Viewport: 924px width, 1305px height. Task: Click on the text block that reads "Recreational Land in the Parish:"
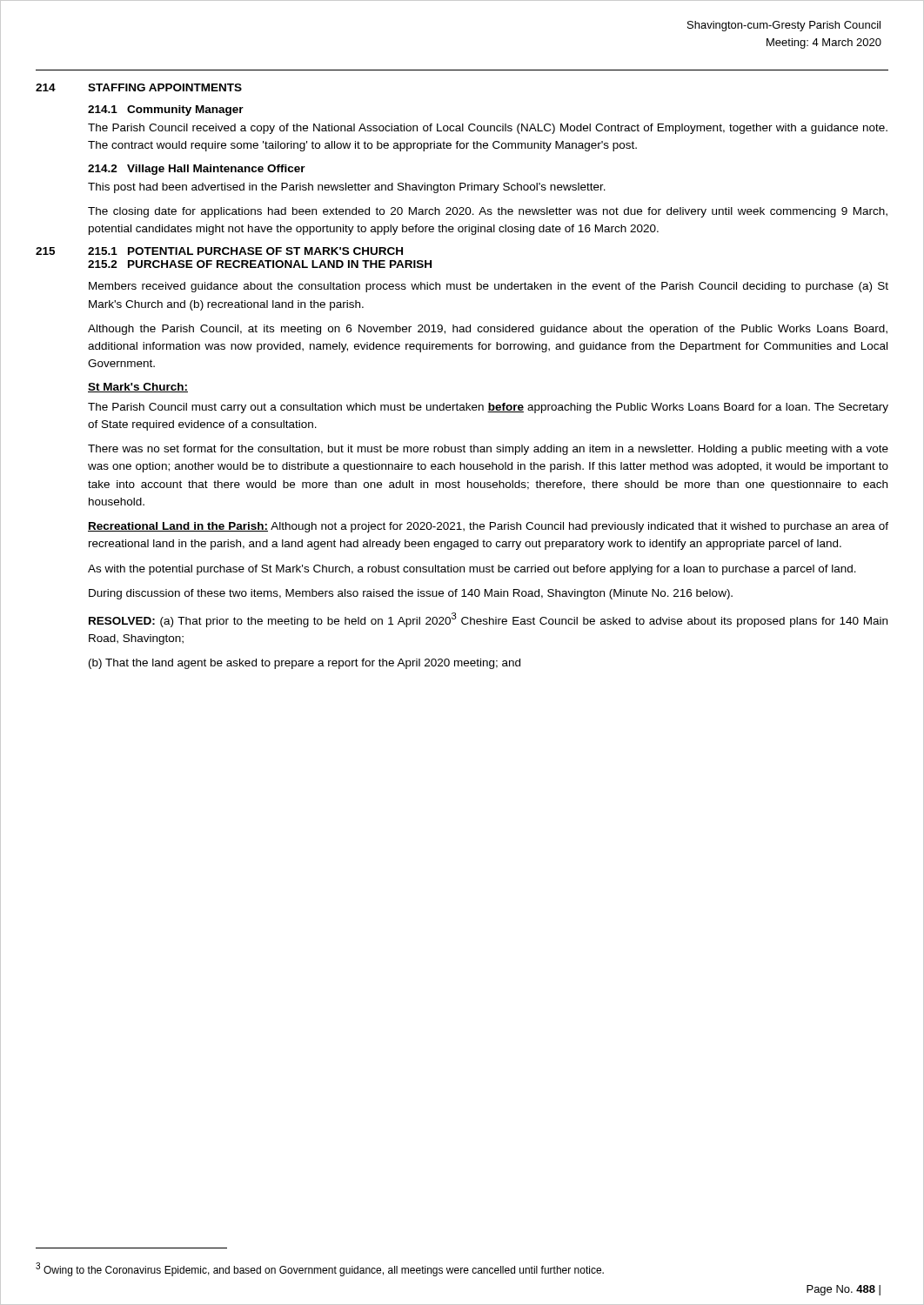pyautogui.click(x=488, y=535)
